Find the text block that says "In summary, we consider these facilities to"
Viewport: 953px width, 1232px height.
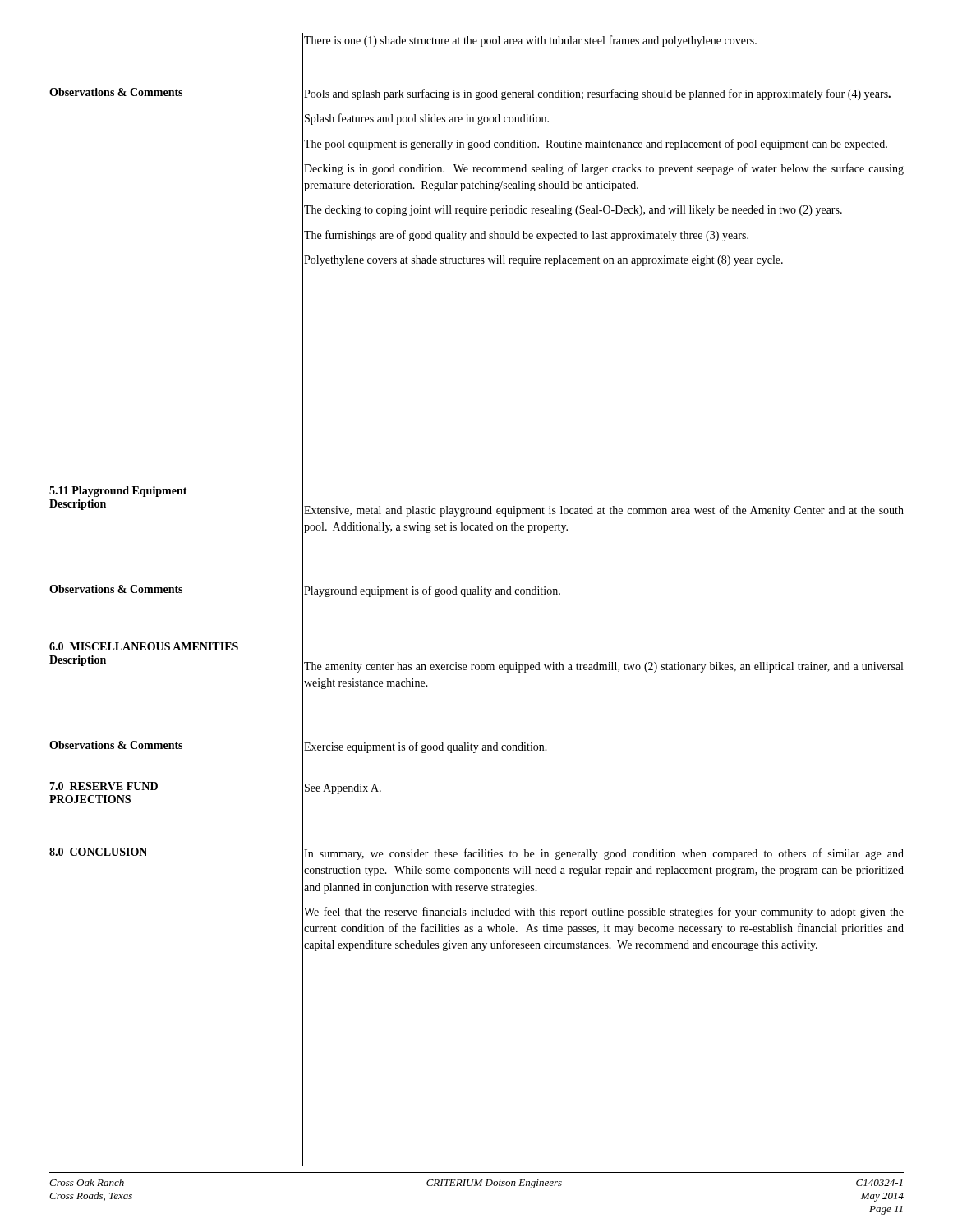click(604, 871)
